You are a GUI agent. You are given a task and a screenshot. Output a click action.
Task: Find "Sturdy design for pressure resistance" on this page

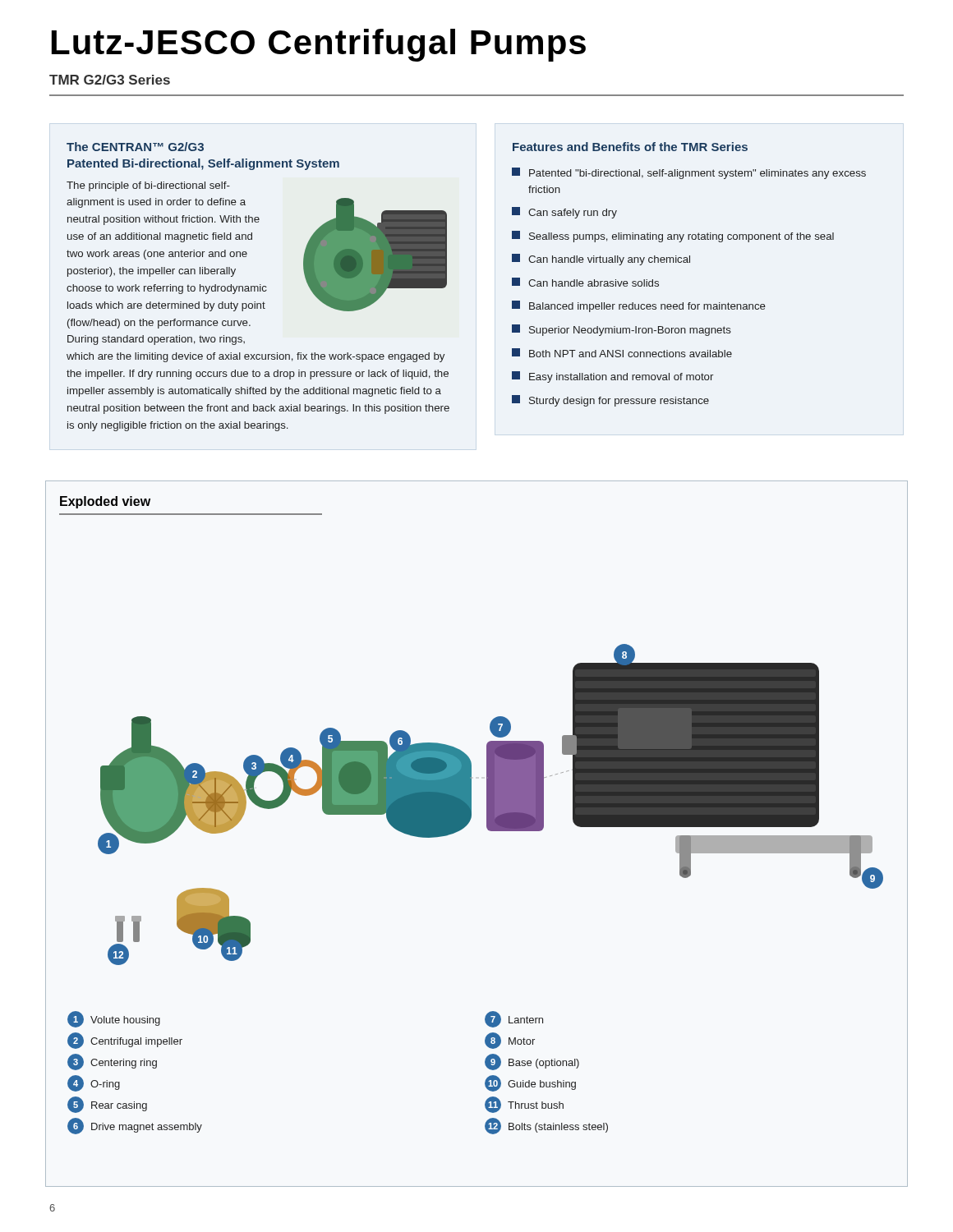611,400
